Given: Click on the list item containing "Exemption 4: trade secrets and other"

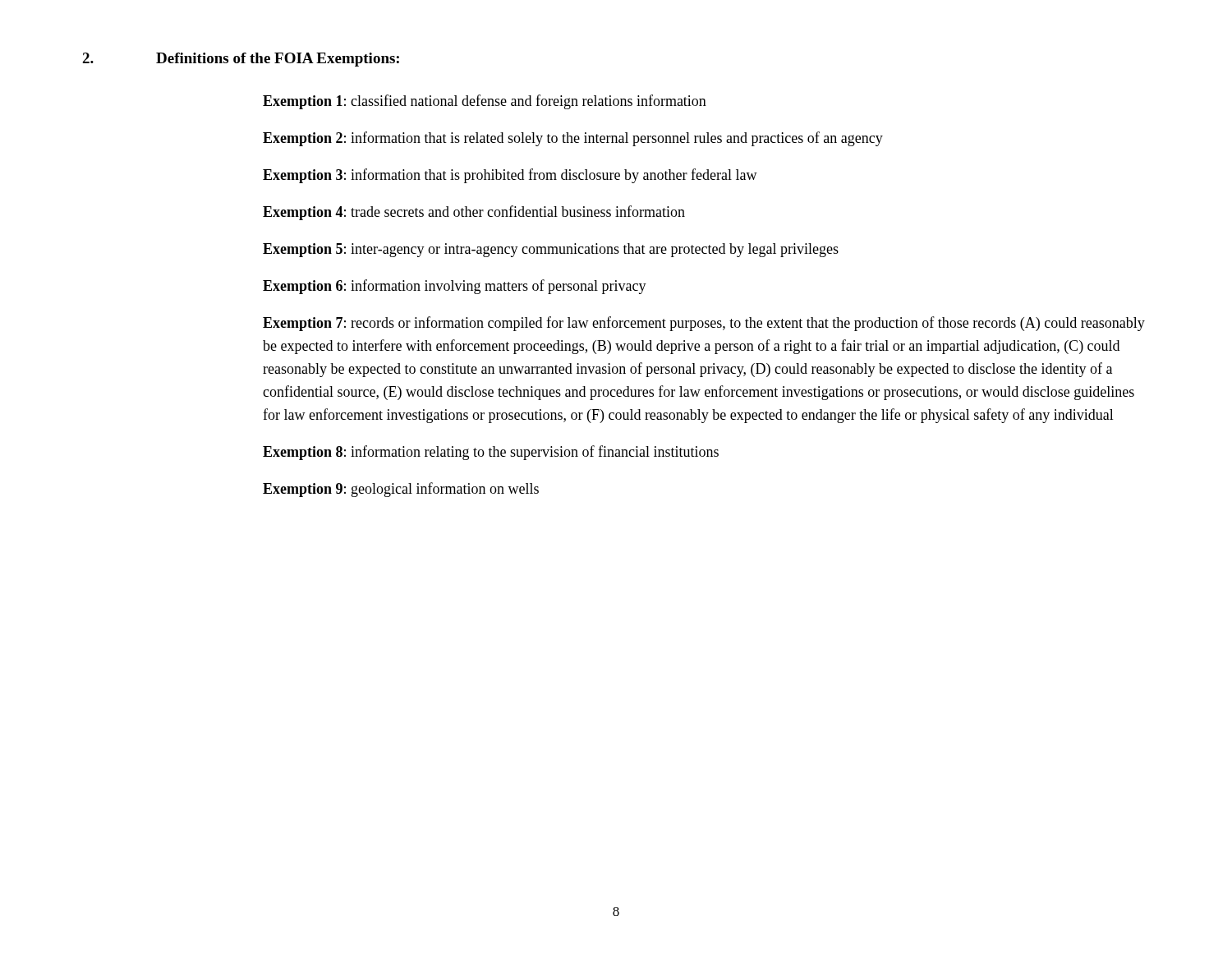Looking at the screenshot, I should coord(474,212).
